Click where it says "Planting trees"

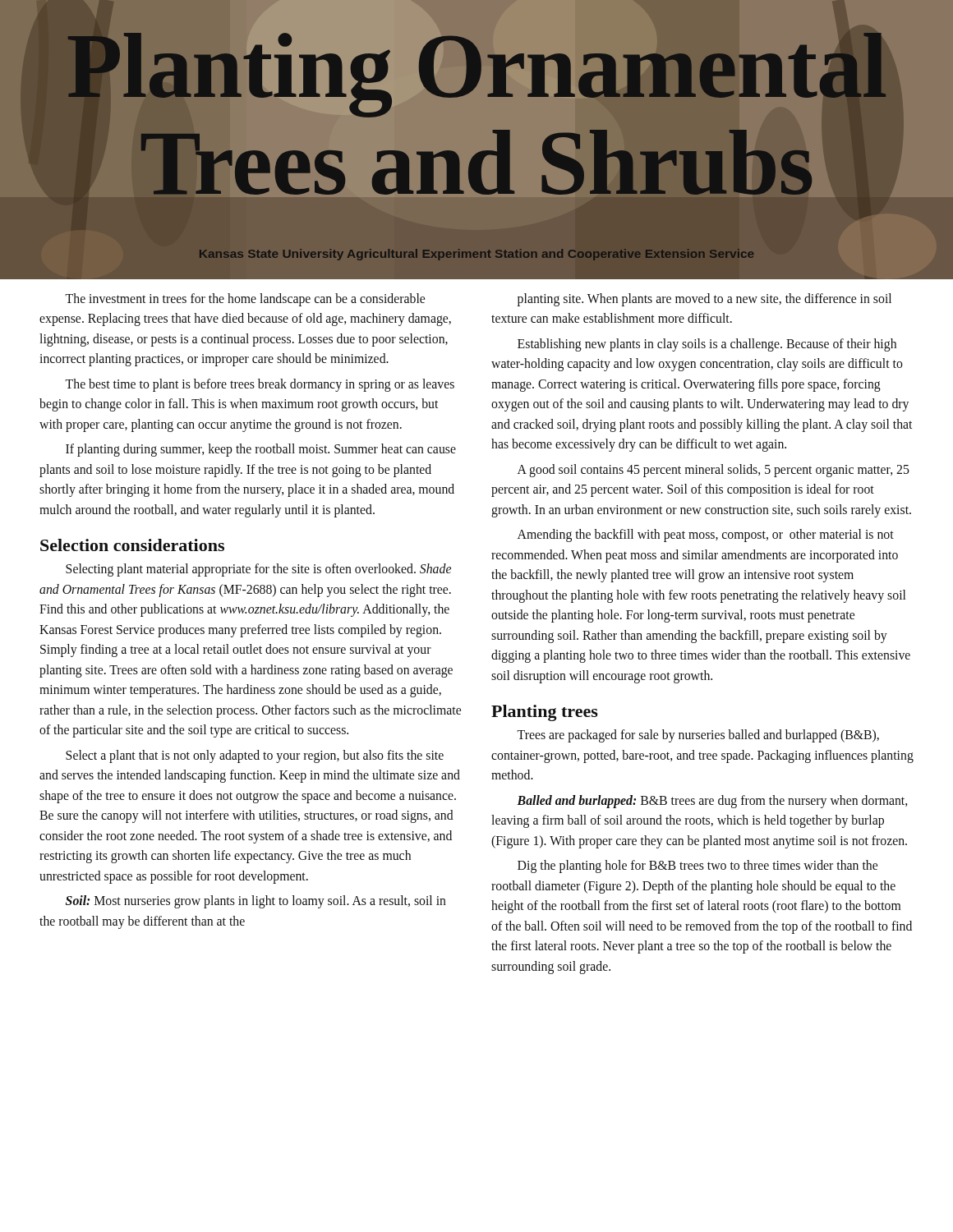[x=545, y=711]
